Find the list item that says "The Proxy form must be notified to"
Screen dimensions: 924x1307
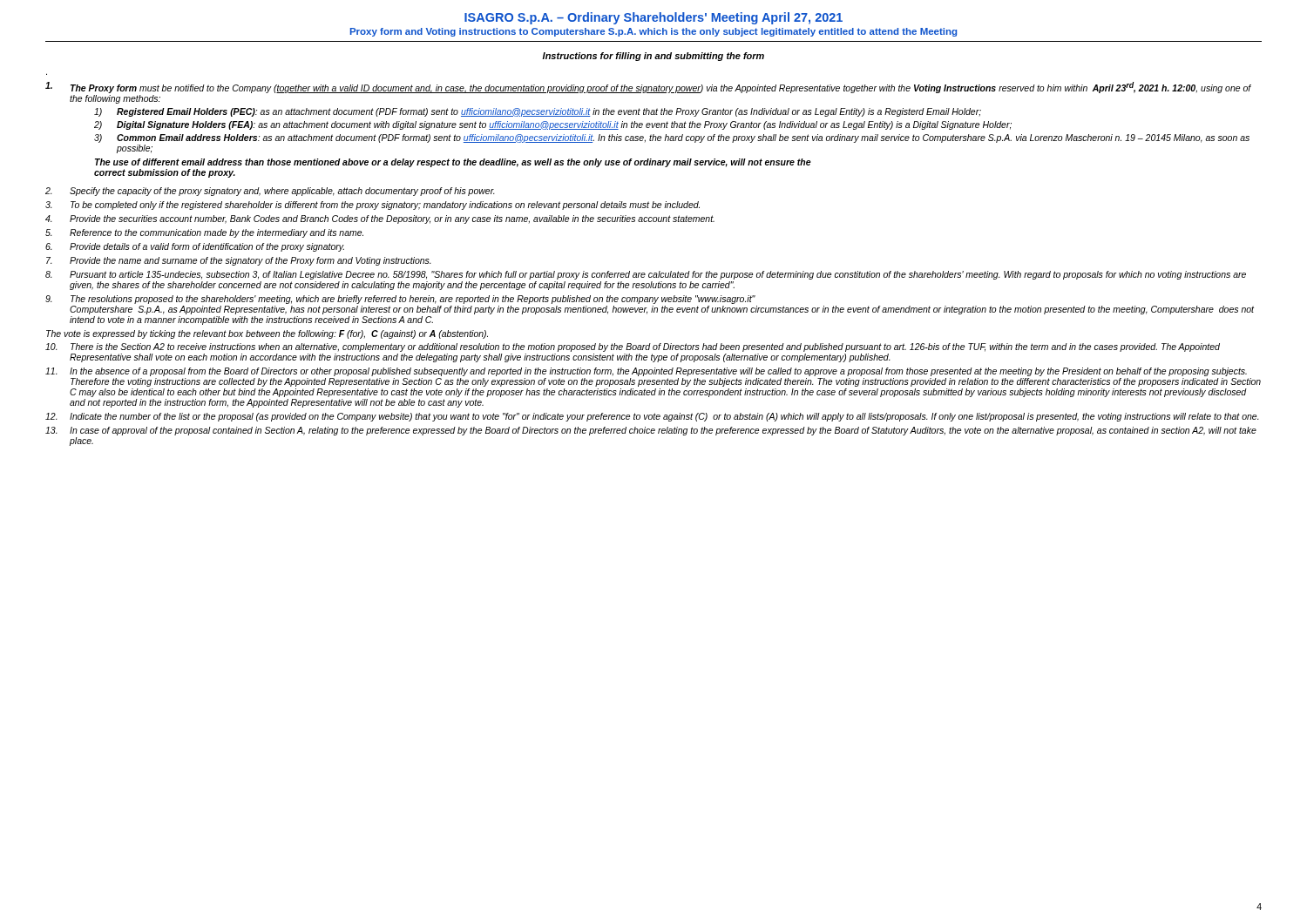[x=654, y=131]
